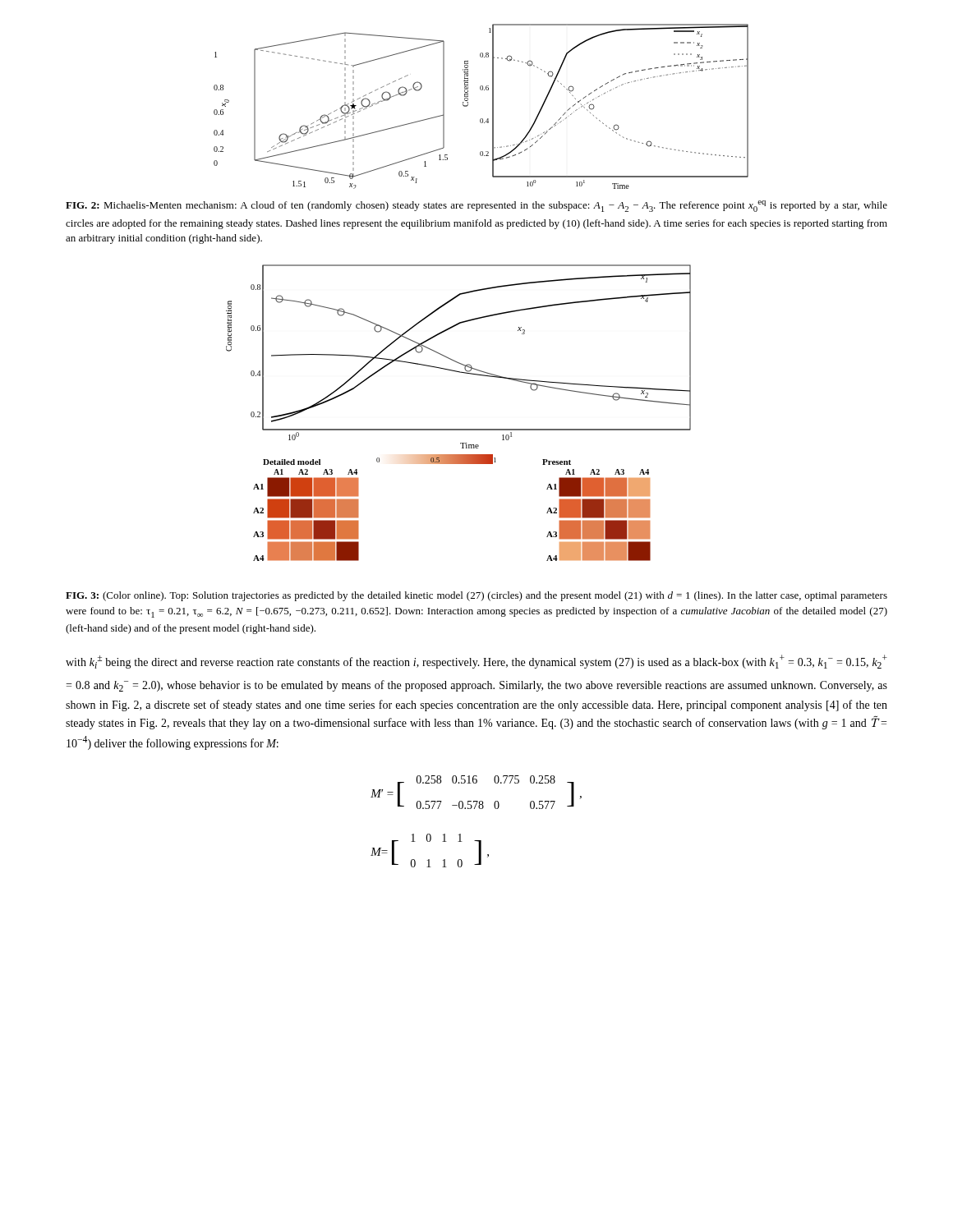Point to the caption beginning "FIG. 2: Michaelis-Menten mechanism: A"
The height and width of the screenshot is (1232, 953).
point(476,220)
